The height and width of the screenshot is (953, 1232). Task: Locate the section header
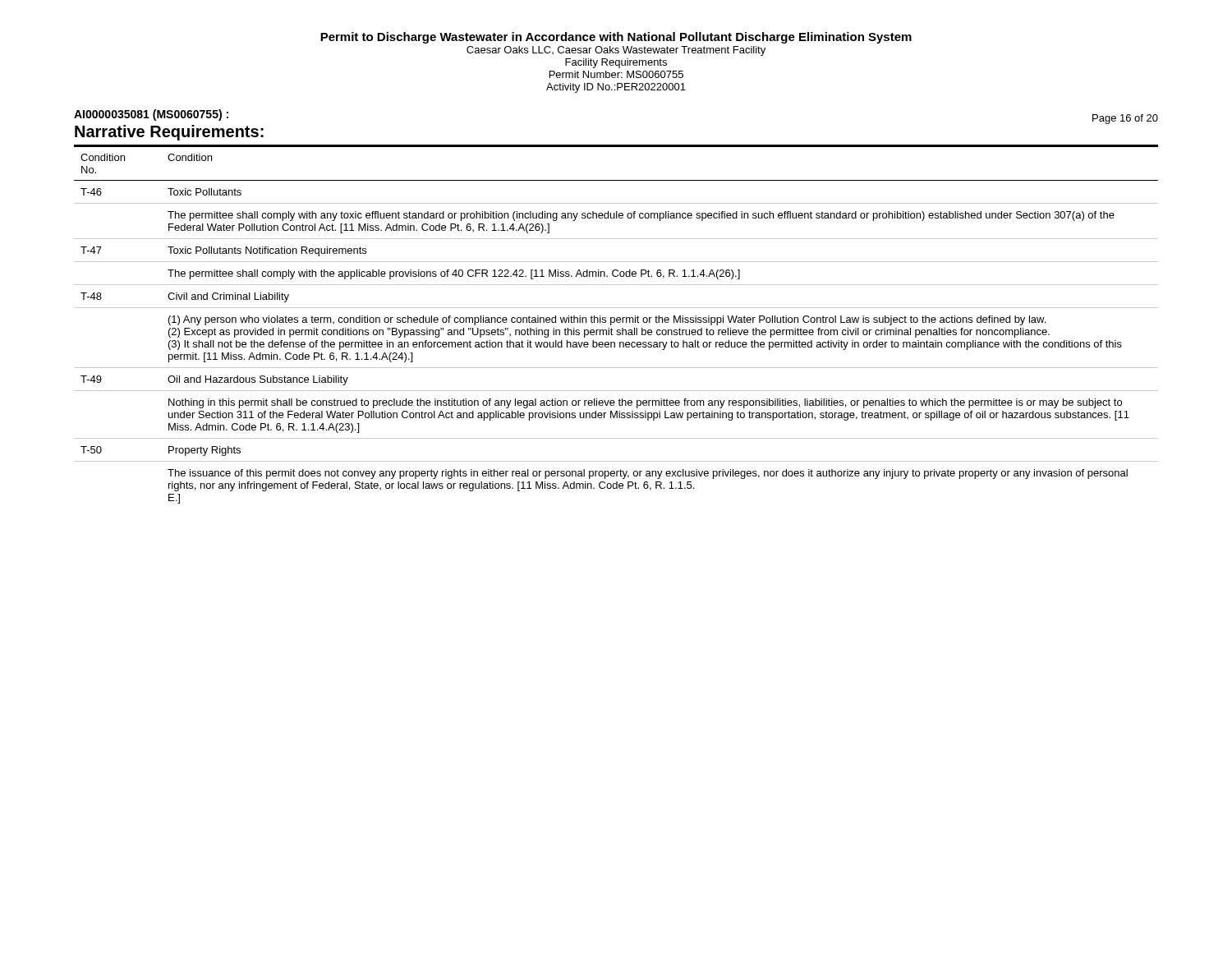tap(169, 131)
